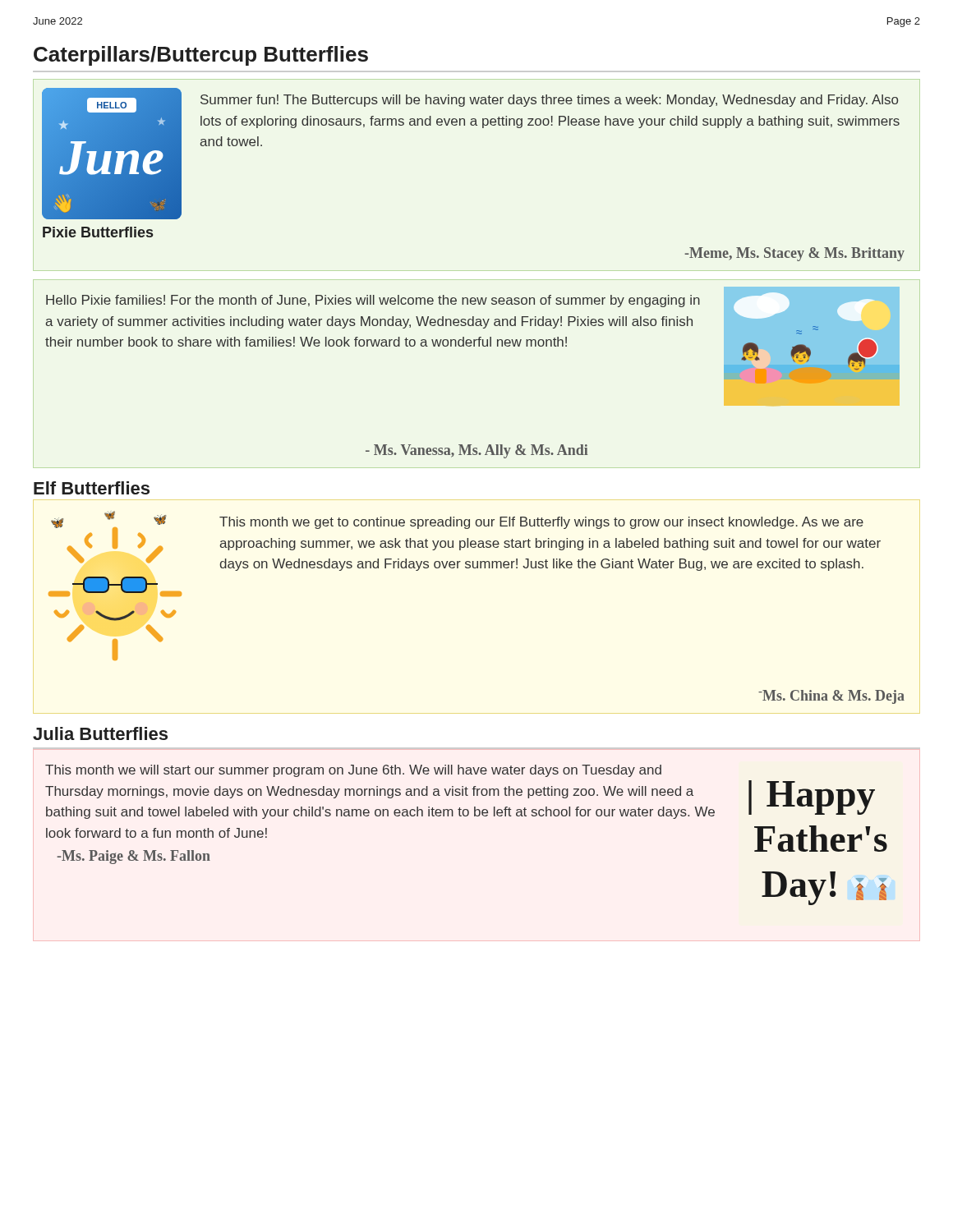Find "Ms. Paige & Ms. Fallon" on this page

click(134, 856)
